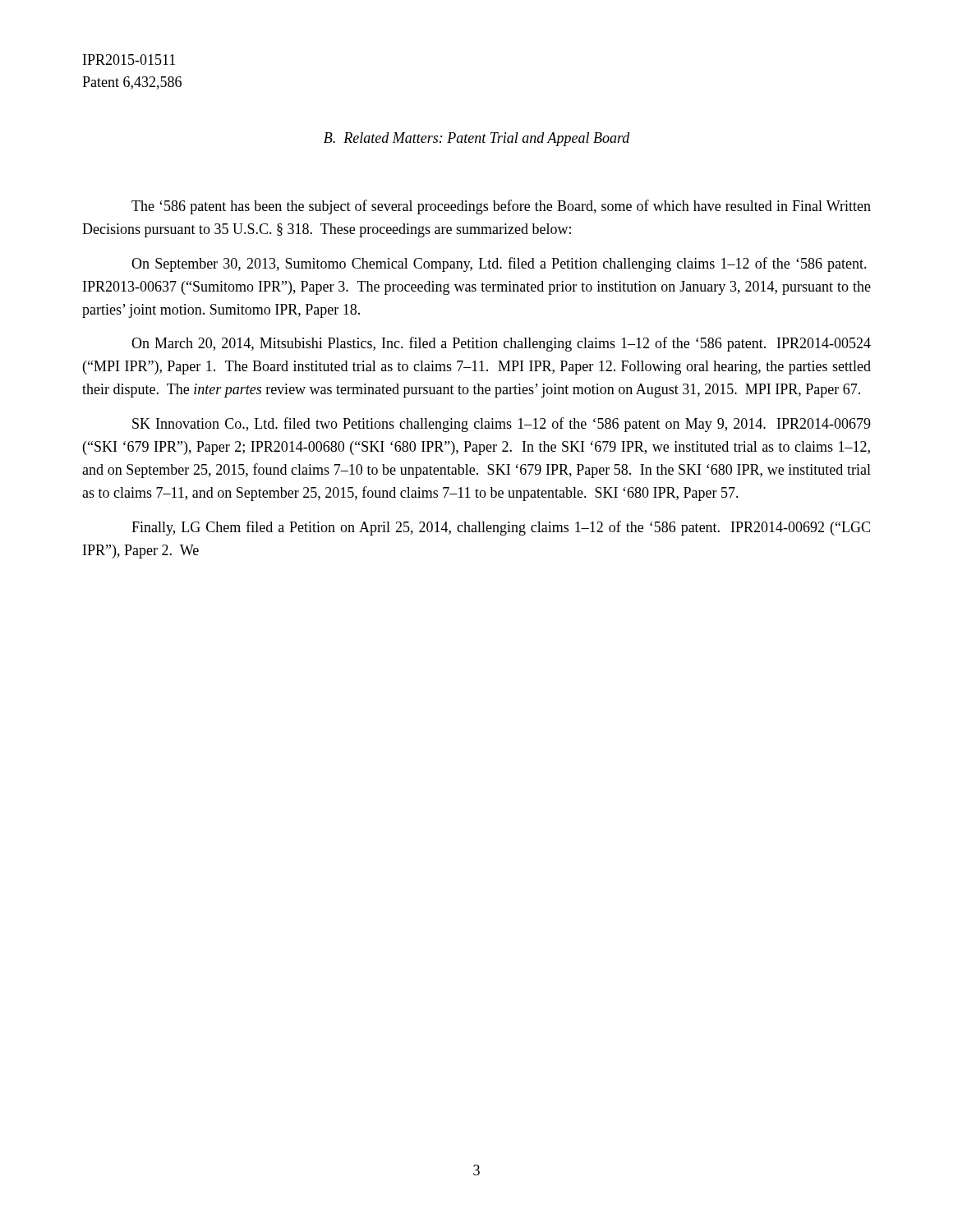953x1232 pixels.
Task: Select the passage starting "Finally, LG Chem filed a Petition on April"
Action: click(476, 539)
